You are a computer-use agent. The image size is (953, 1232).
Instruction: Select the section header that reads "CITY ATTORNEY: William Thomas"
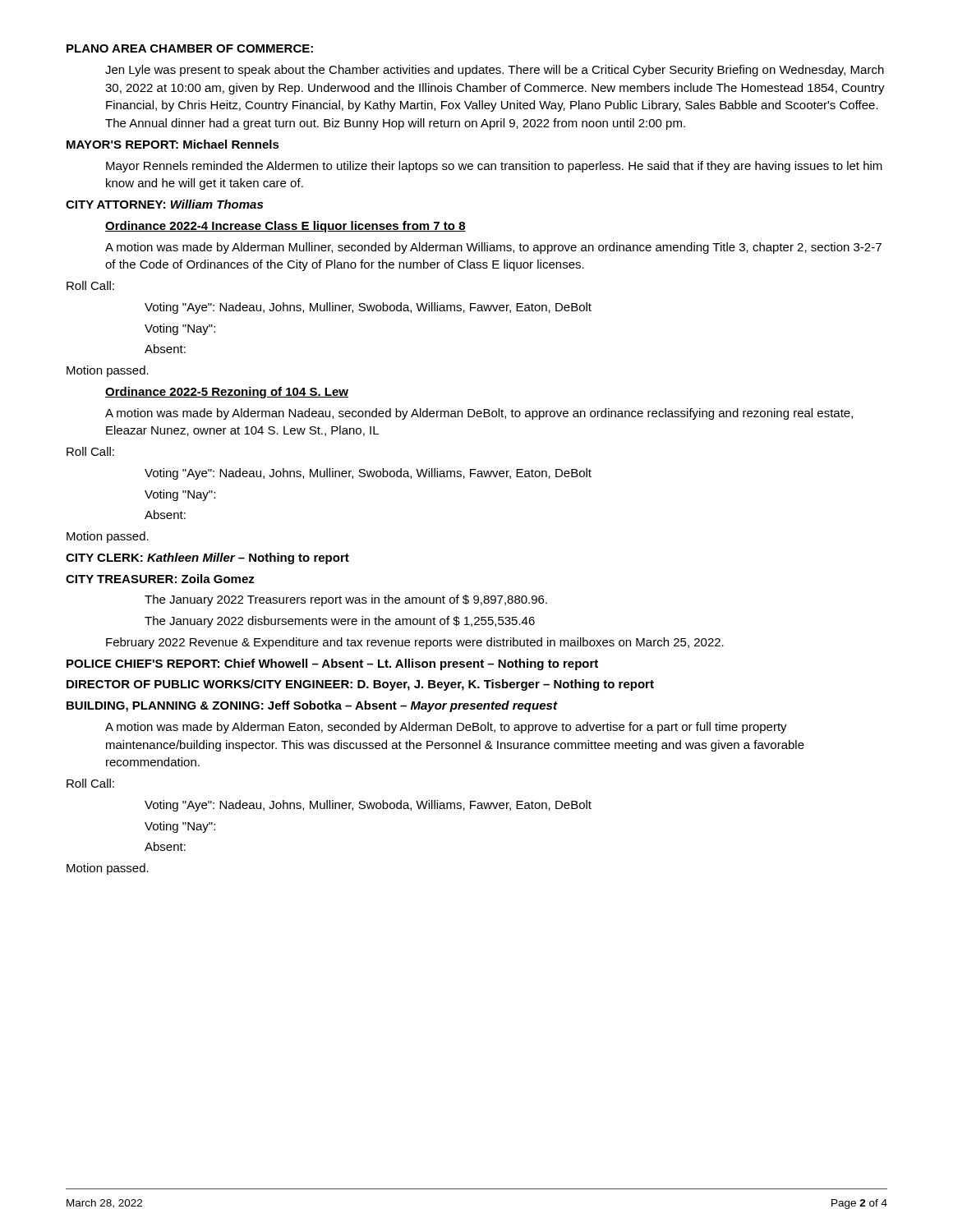[164, 204]
